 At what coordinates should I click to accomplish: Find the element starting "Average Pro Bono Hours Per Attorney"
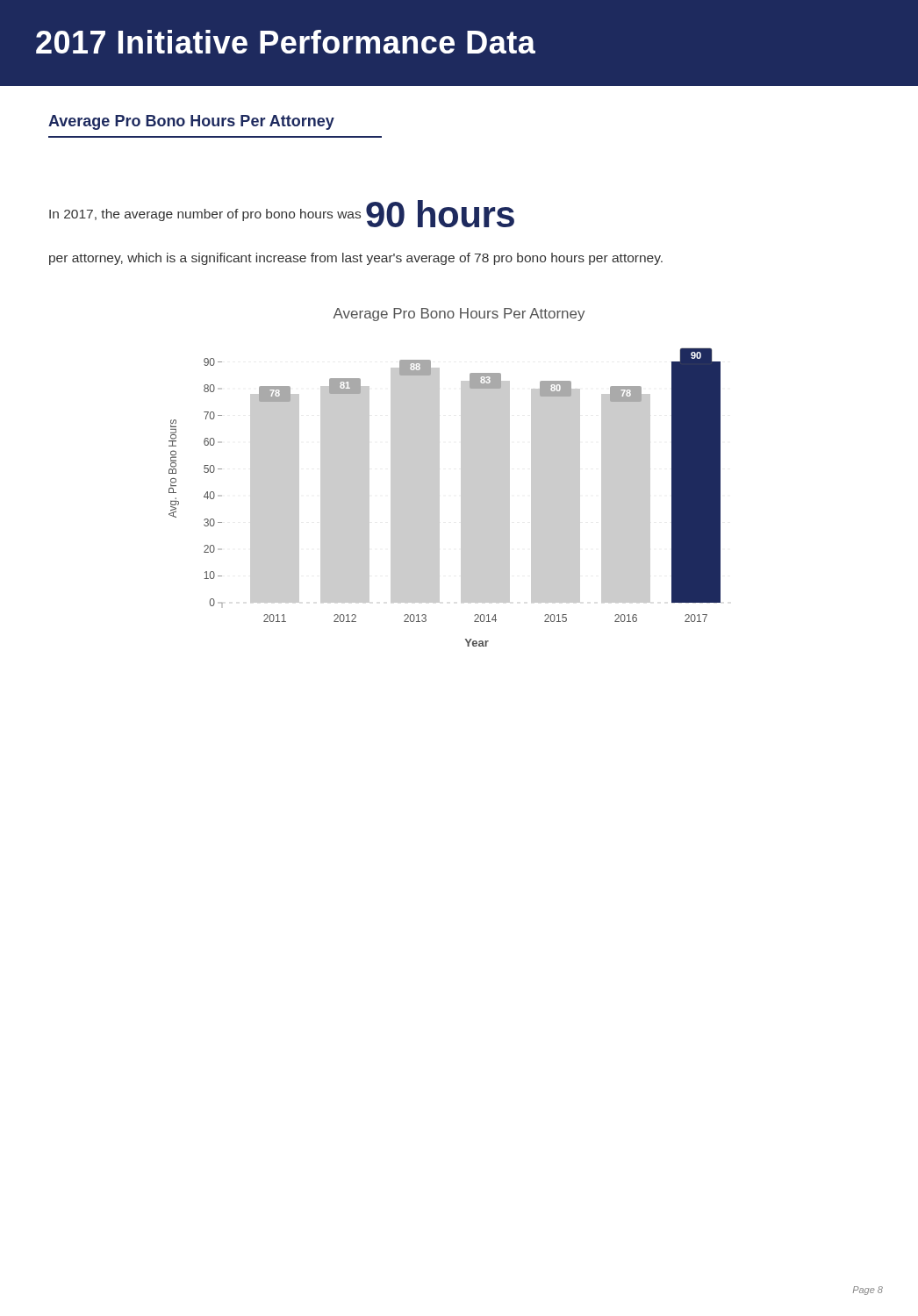[215, 125]
